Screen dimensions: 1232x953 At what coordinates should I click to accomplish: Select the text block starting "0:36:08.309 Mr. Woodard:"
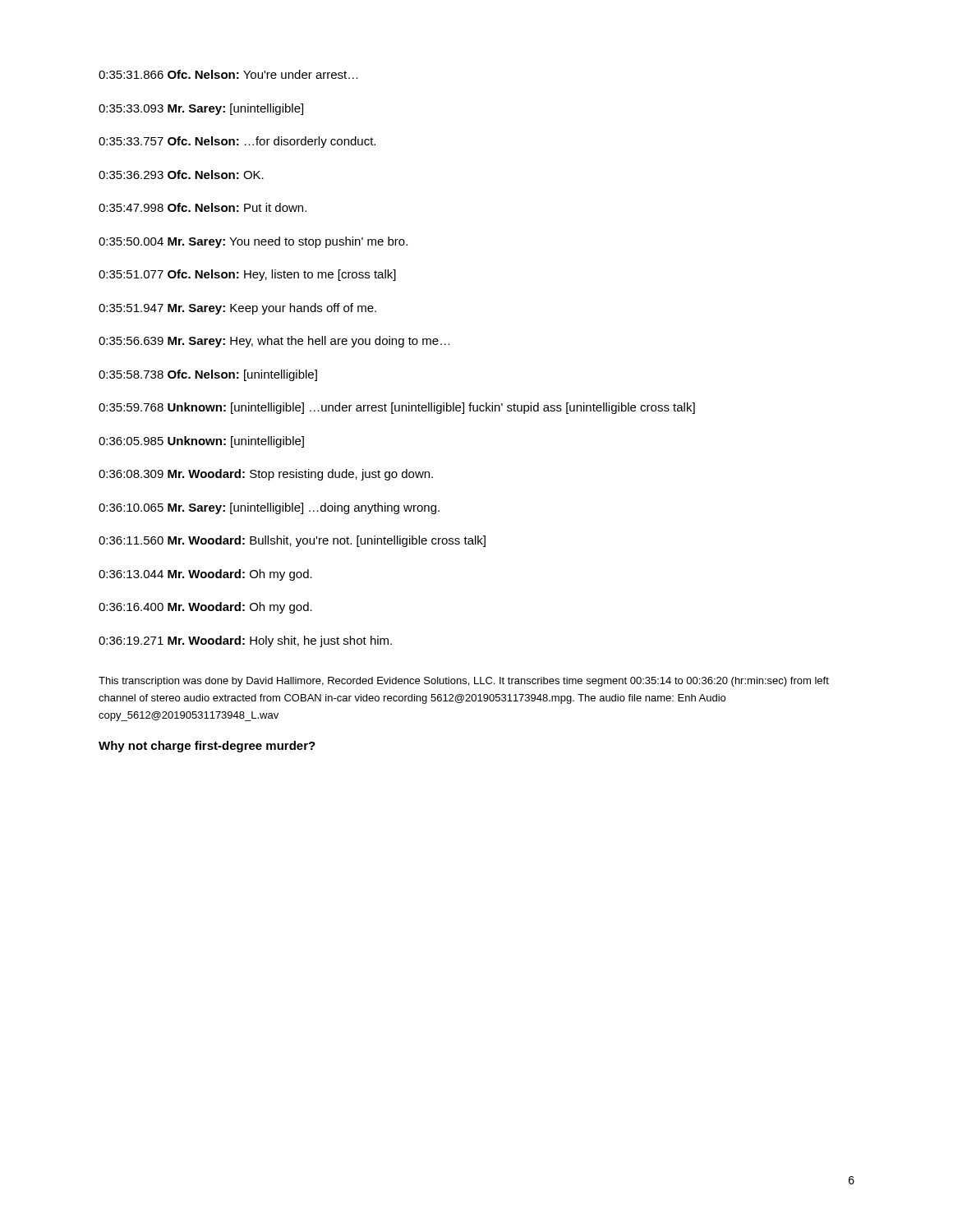(x=266, y=474)
